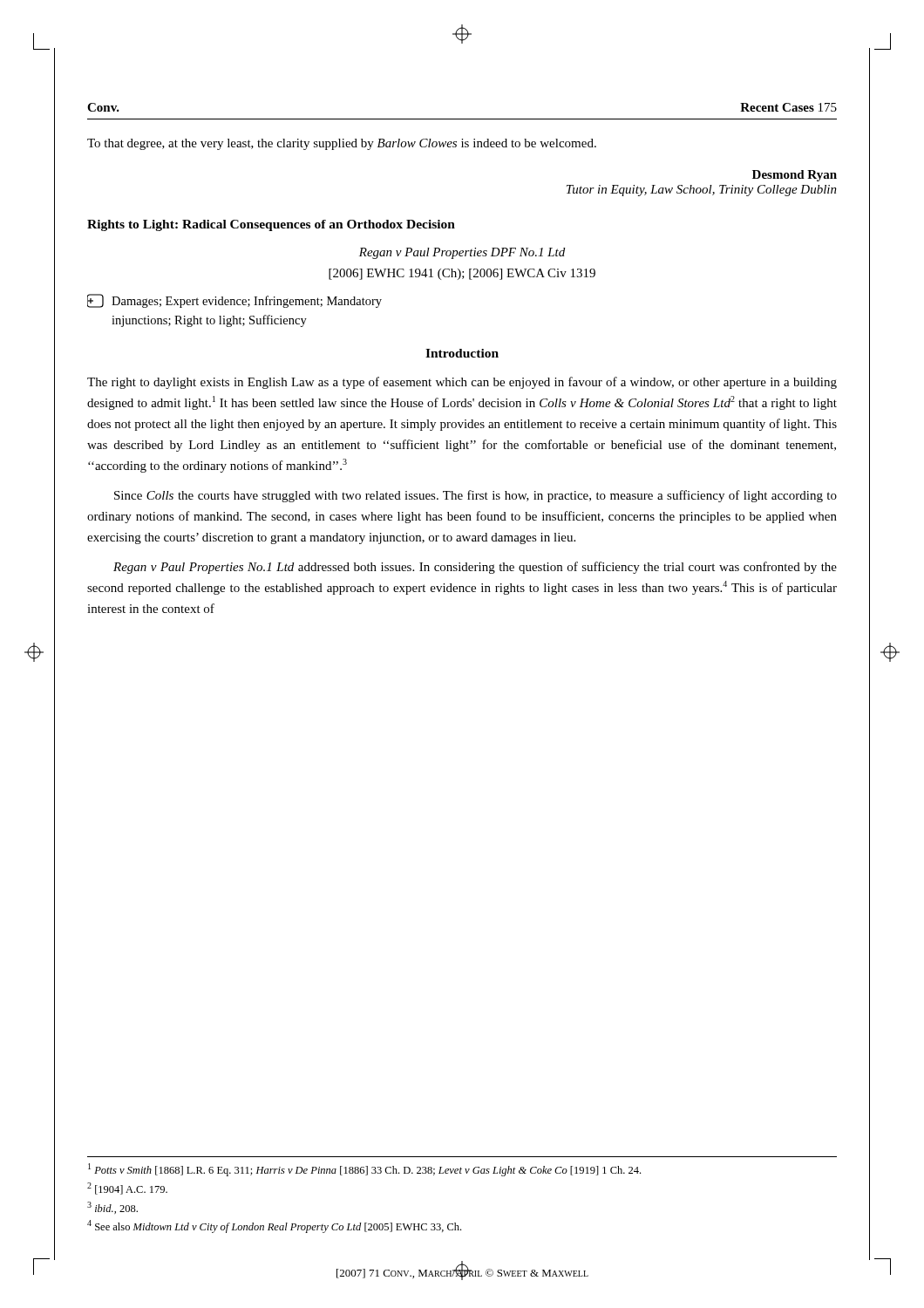Image resolution: width=924 pixels, height=1308 pixels.
Task: Select the caption that reads "Regan v Paul Properties"
Action: (x=462, y=263)
